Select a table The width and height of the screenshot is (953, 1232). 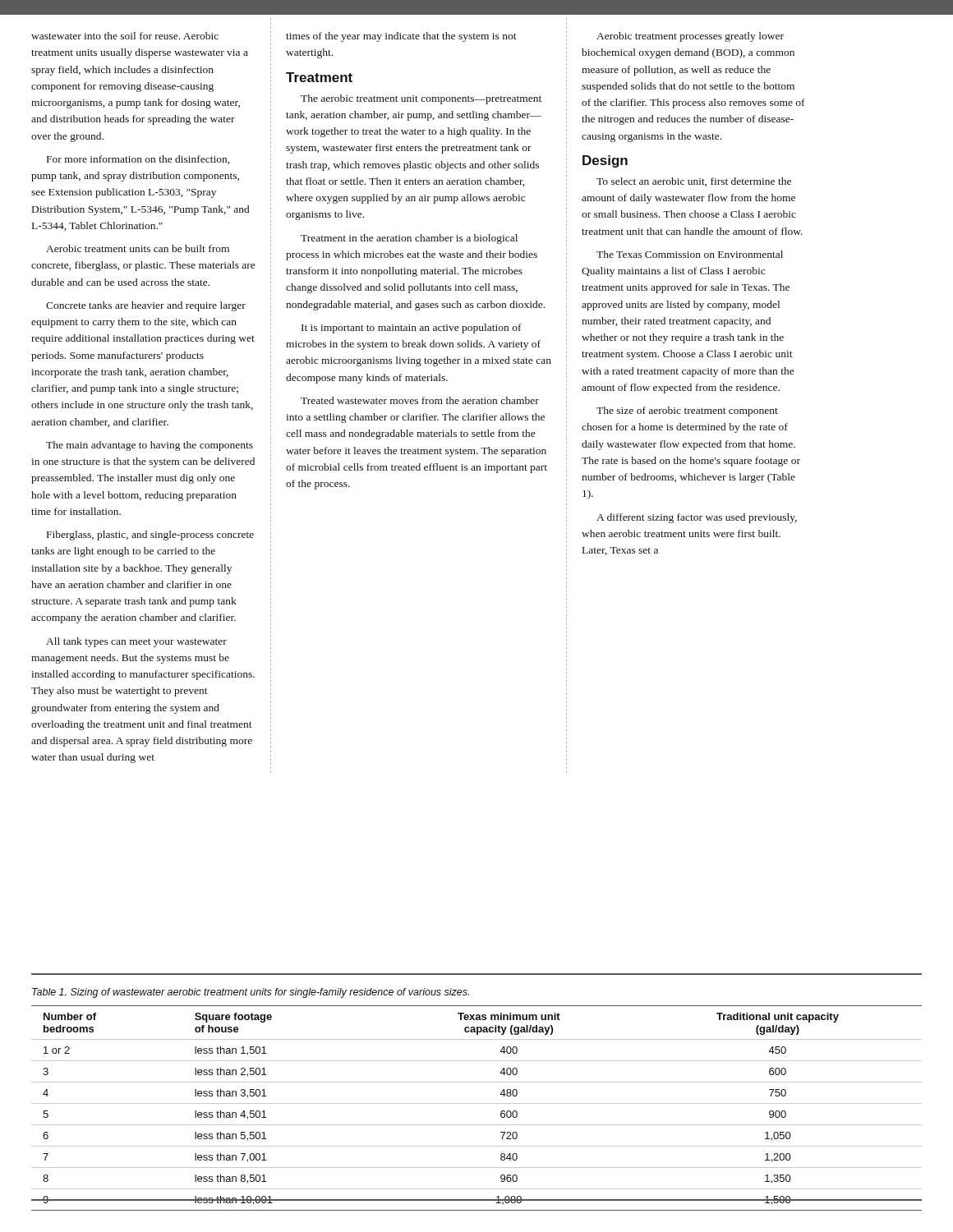pyautogui.click(x=476, y=1108)
